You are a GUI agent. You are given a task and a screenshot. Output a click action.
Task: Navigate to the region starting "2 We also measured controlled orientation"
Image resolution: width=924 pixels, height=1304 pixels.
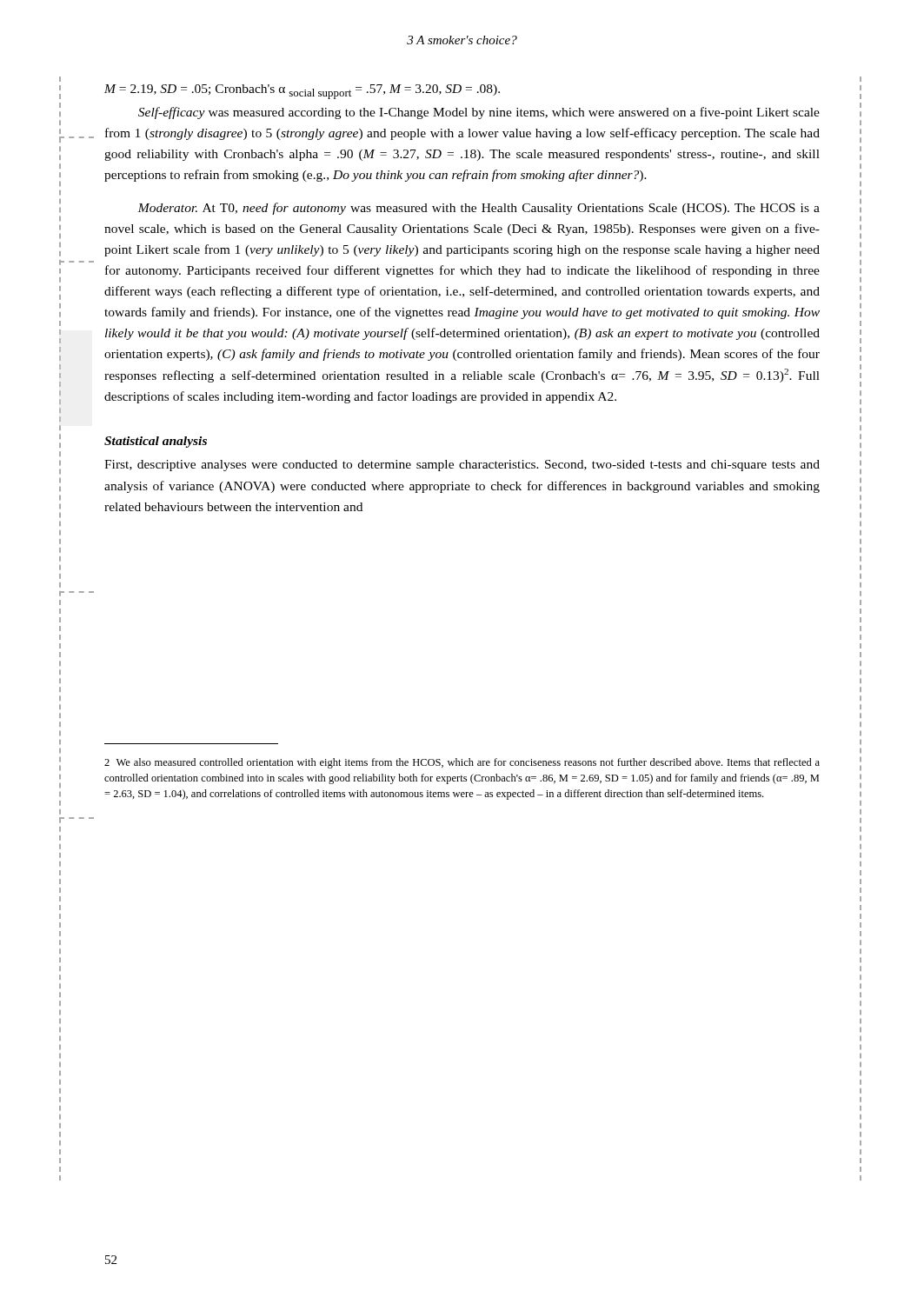click(x=462, y=778)
